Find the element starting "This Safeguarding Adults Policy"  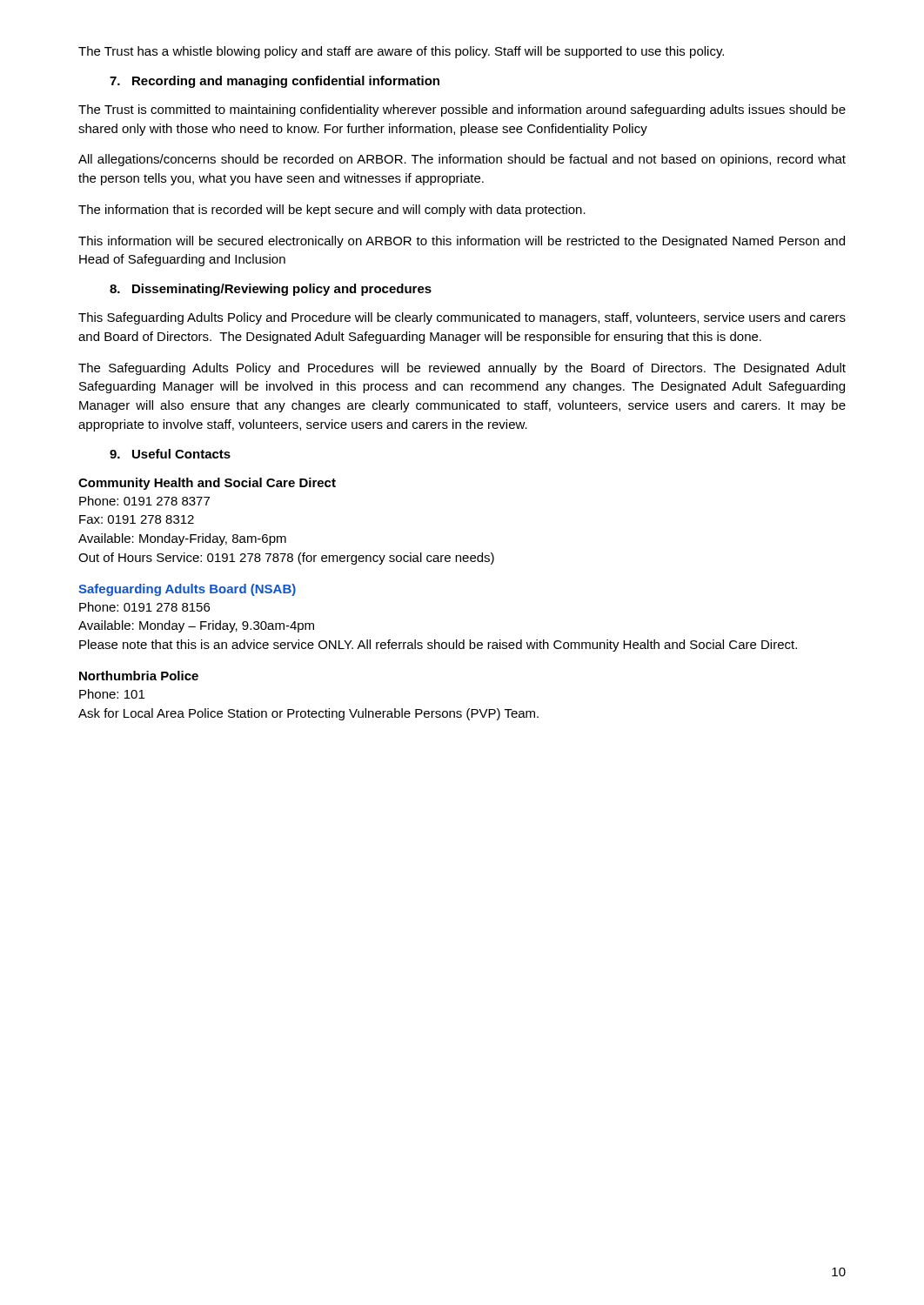462,327
